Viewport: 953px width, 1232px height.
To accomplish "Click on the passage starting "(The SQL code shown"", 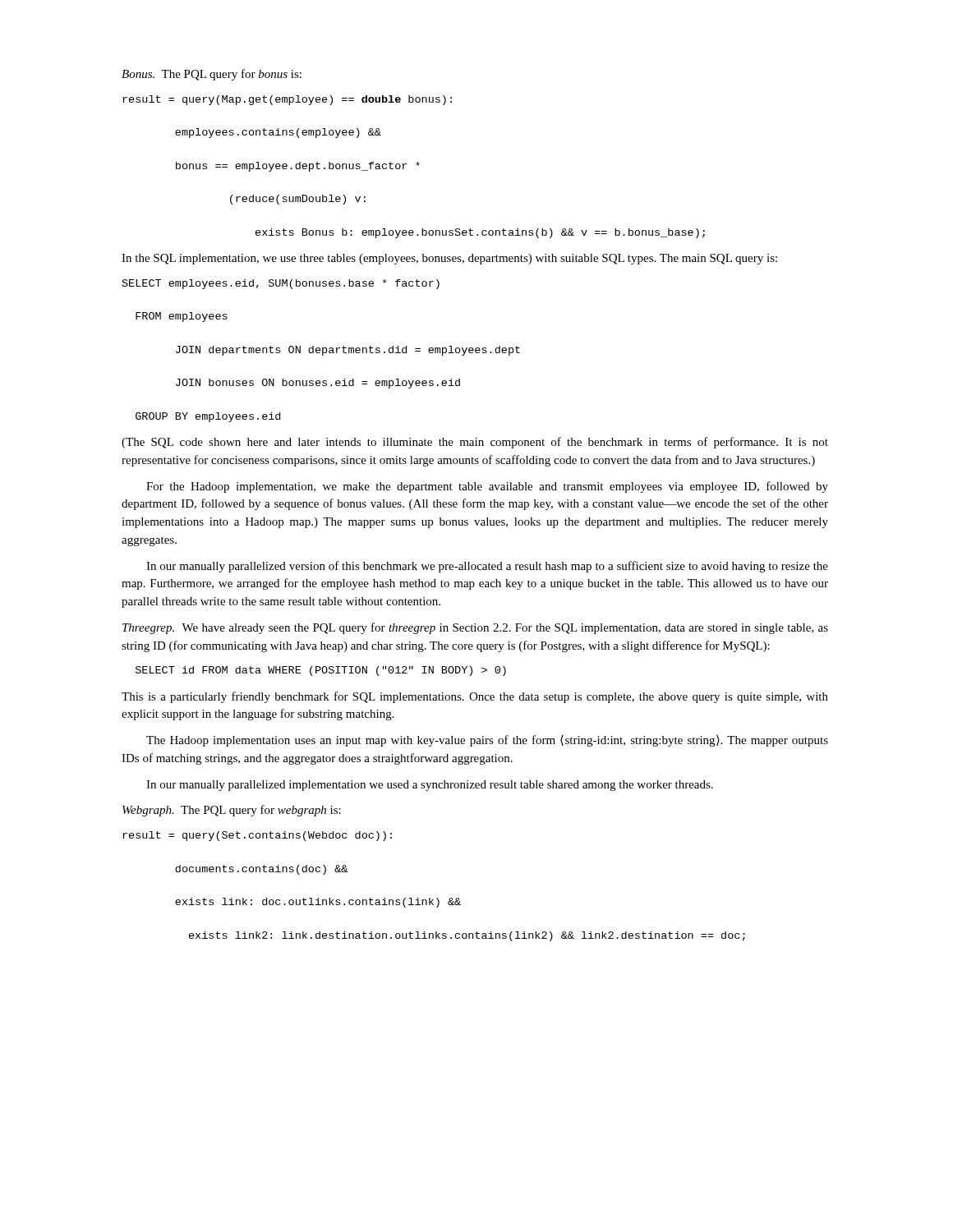I will click(x=475, y=452).
